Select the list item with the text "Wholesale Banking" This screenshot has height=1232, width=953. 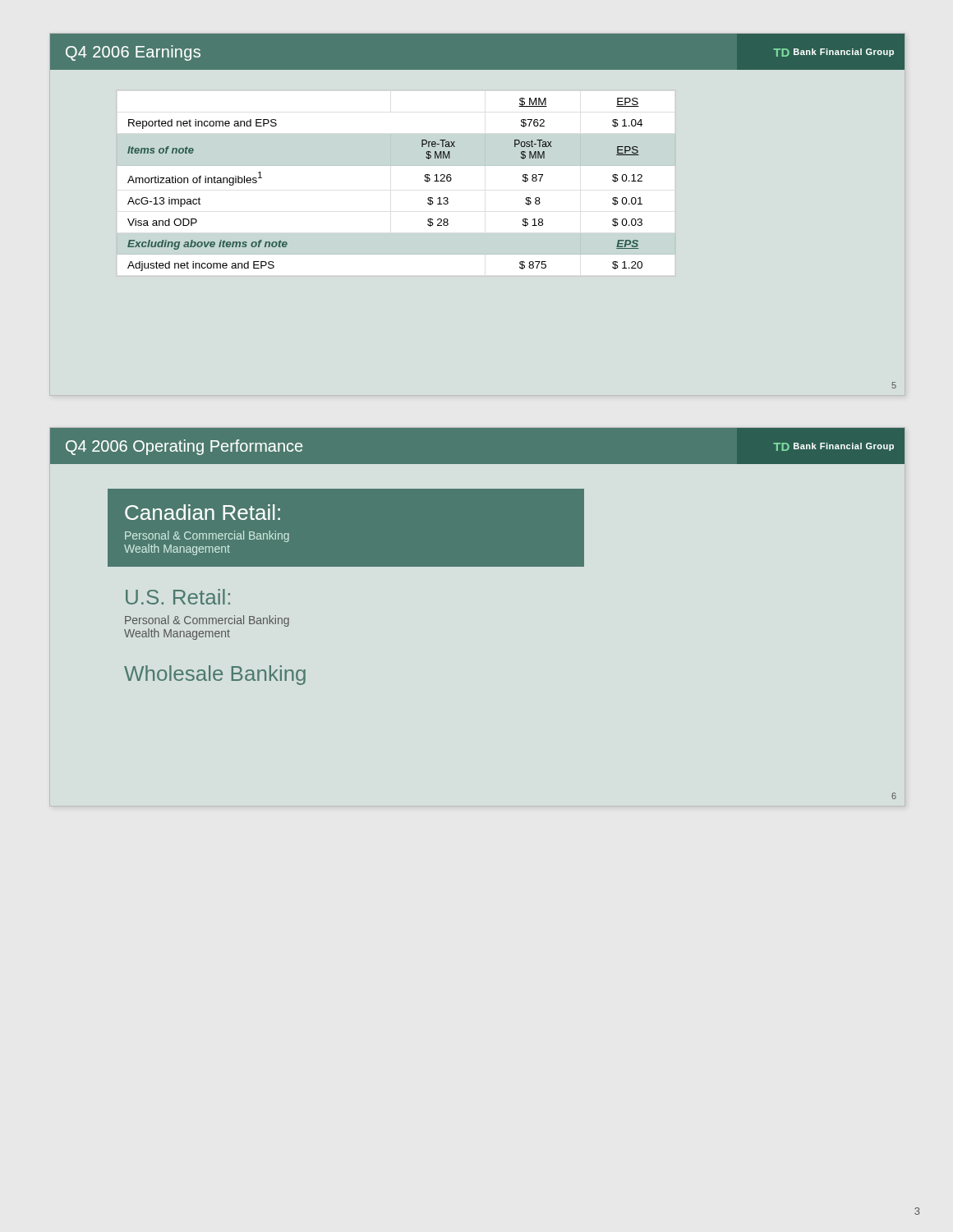pyautogui.click(x=215, y=675)
